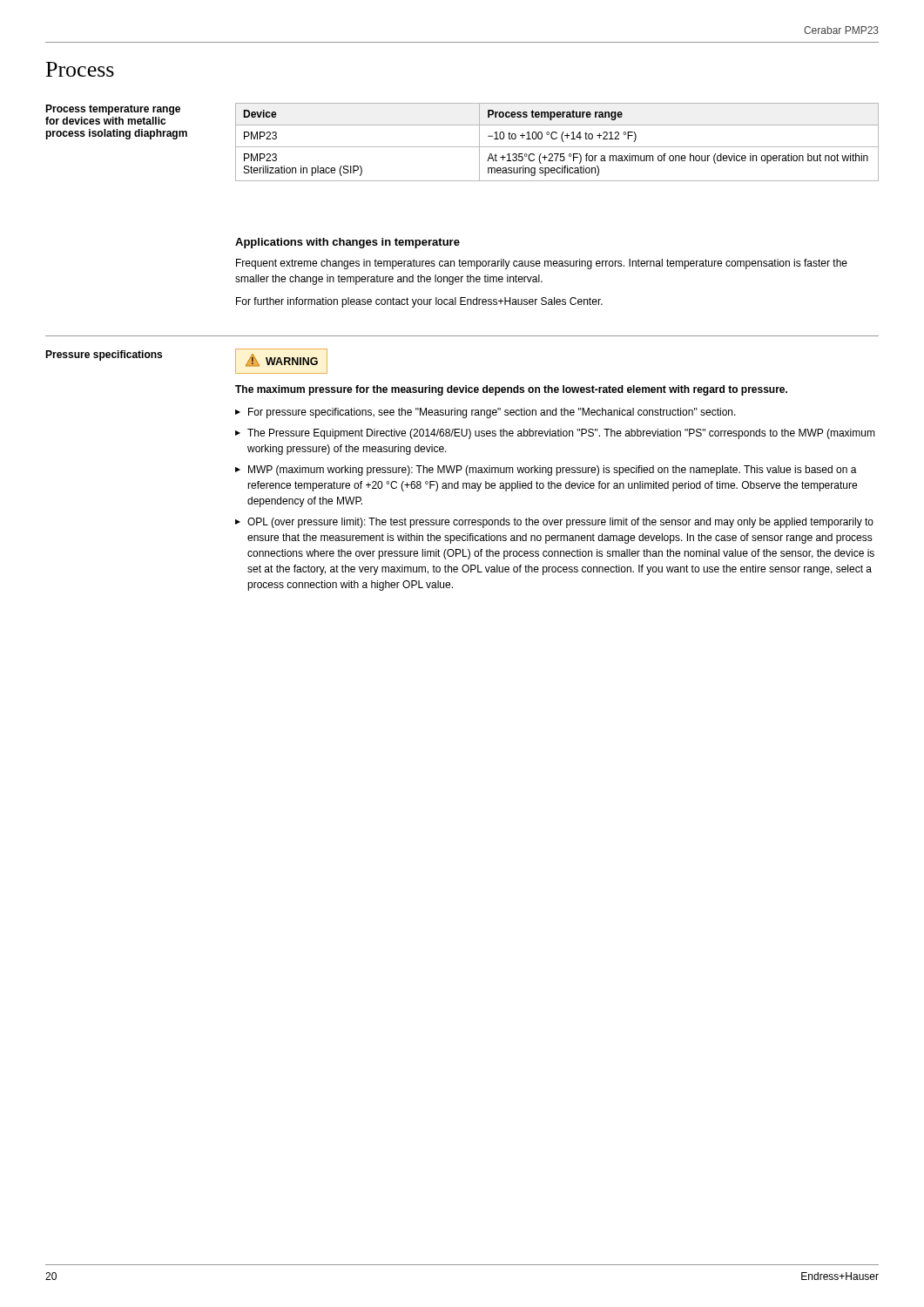Click on the table containing "PMP23 Sterilization in place (SIP)"
Image resolution: width=924 pixels, height=1307 pixels.
pos(557,142)
